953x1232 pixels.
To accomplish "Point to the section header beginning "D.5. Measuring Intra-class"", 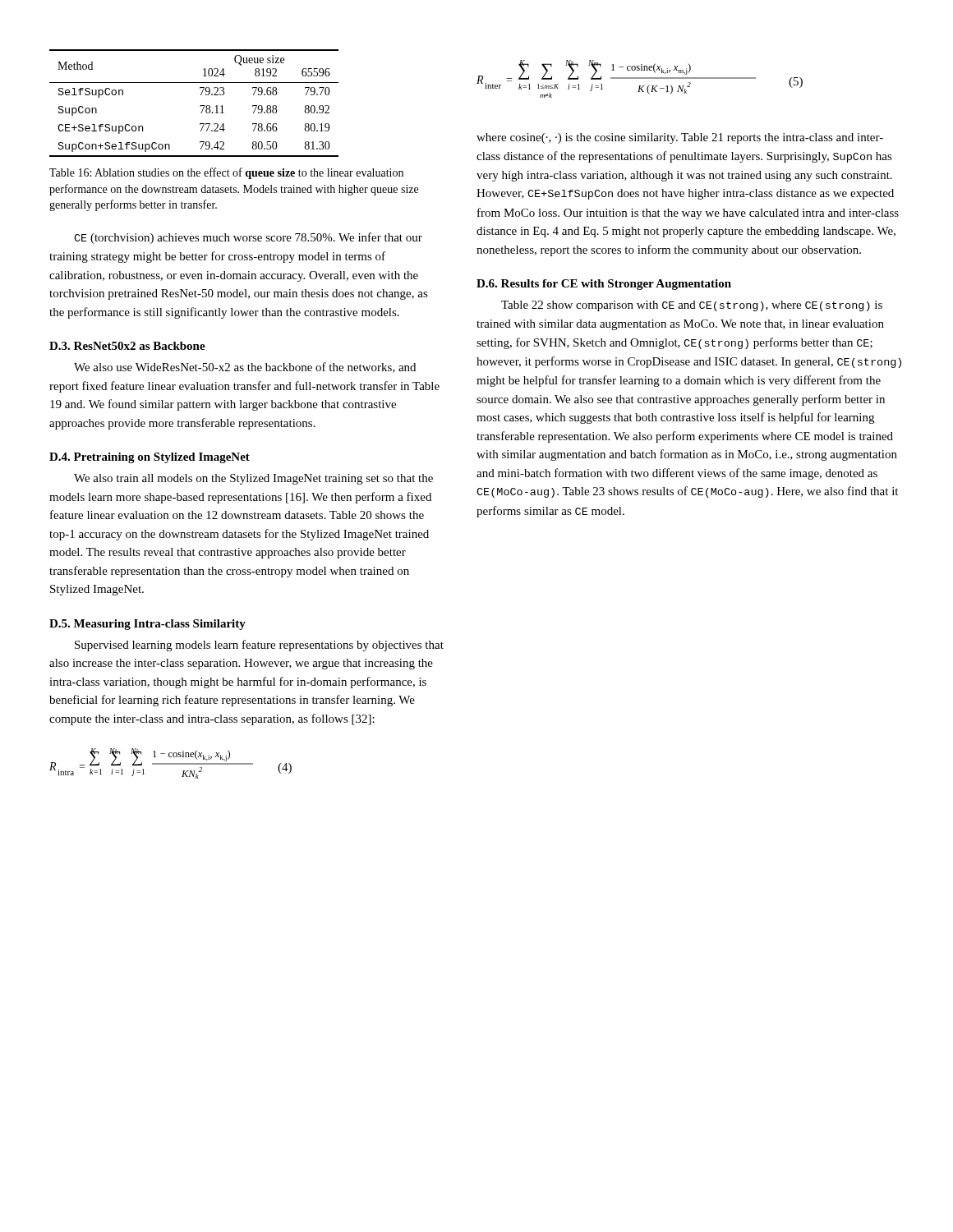I will coord(147,623).
